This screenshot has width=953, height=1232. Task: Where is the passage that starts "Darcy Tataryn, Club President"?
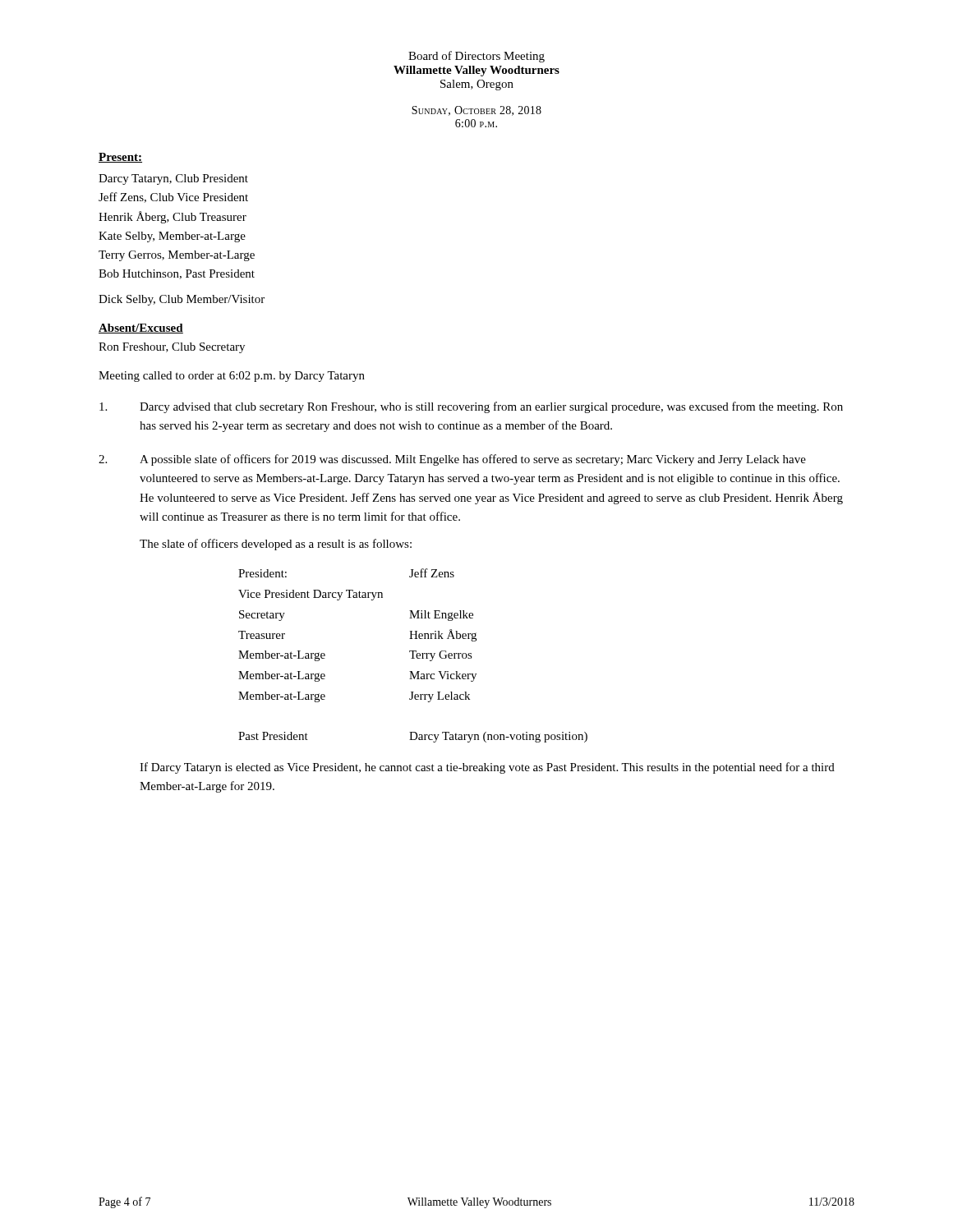coord(177,226)
